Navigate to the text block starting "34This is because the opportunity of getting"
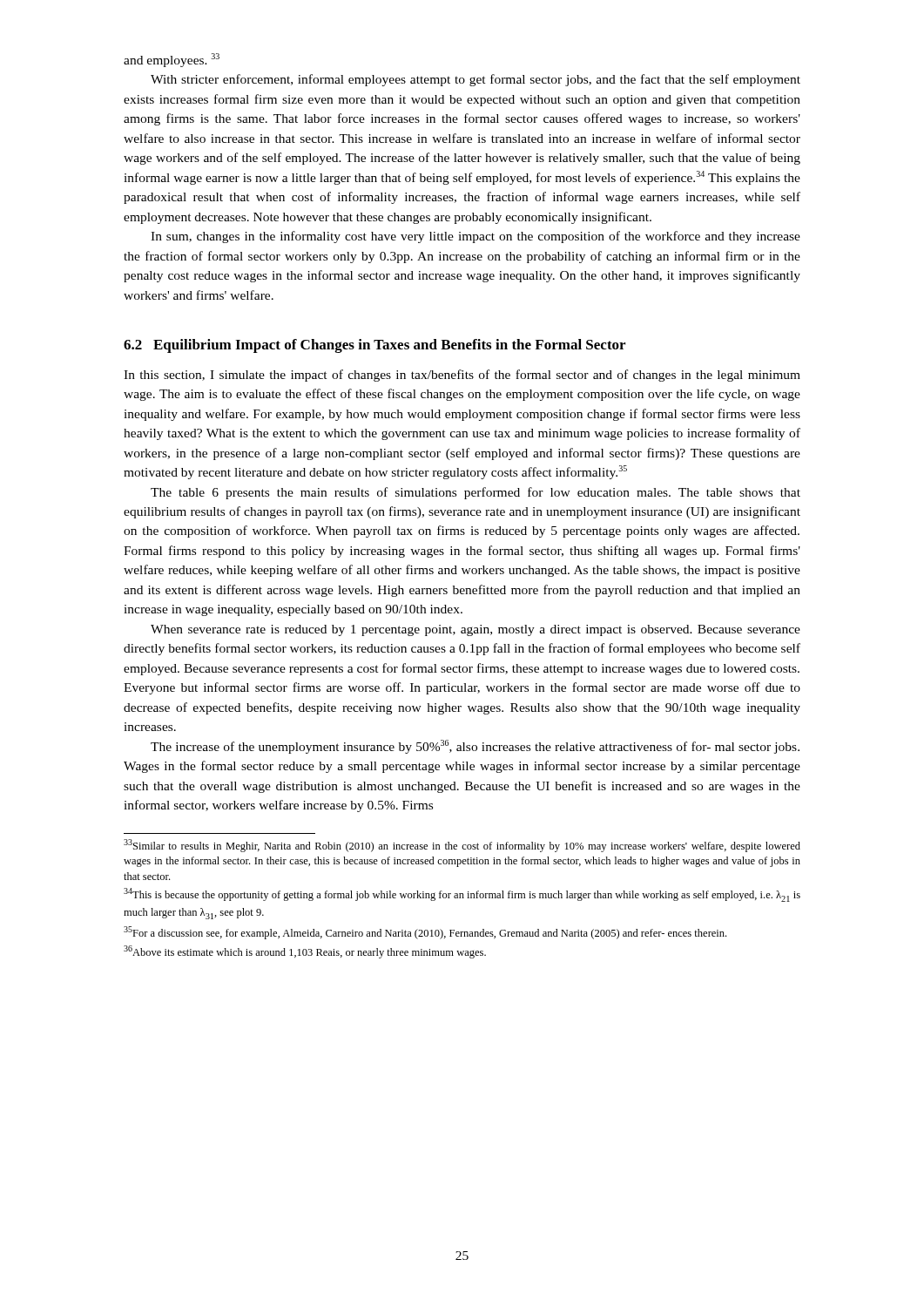Image resolution: width=924 pixels, height=1307 pixels. [462, 904]
